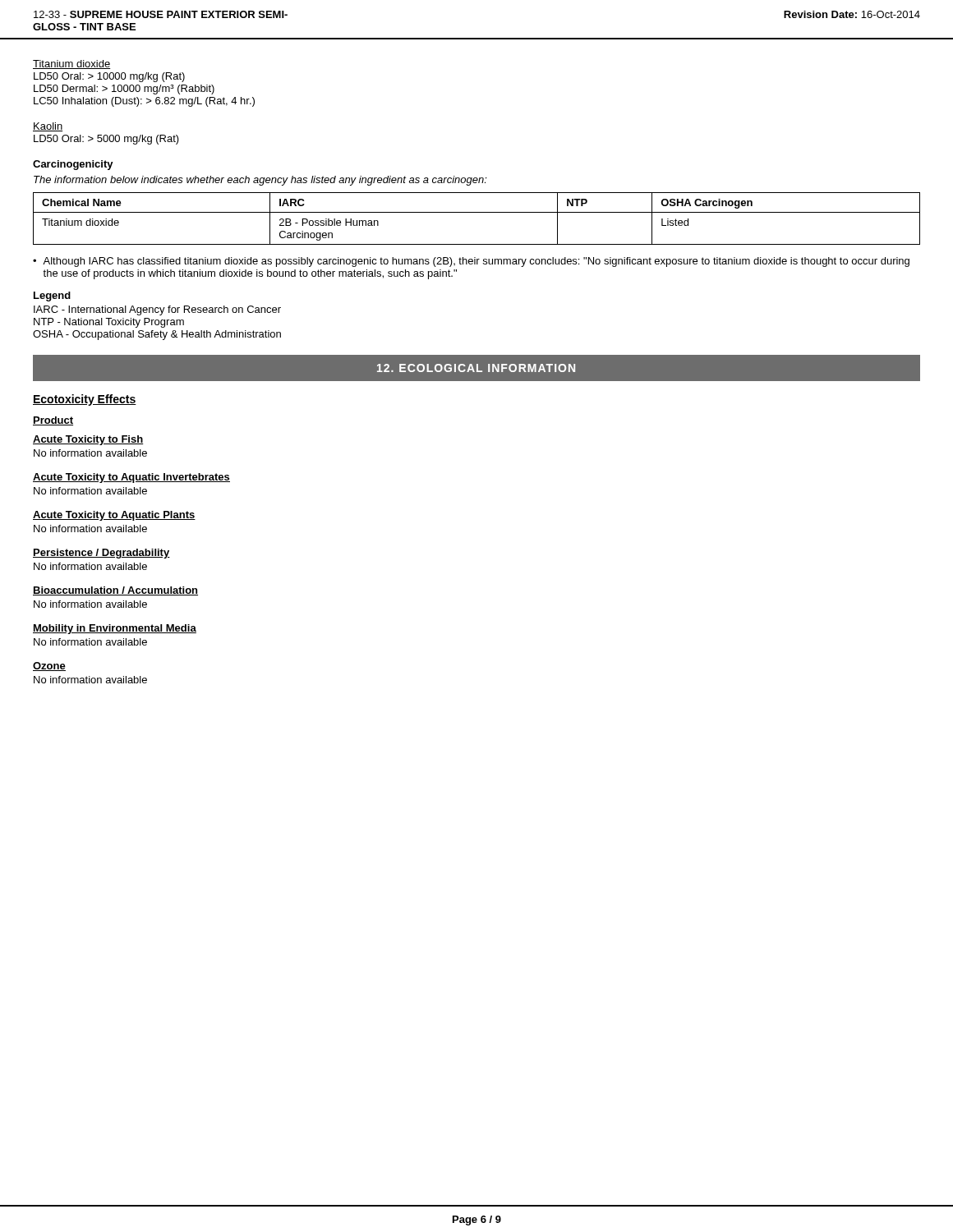
Task: Click on the section header containing "Mobility in Environmental Media"
Action: (114, 628)
